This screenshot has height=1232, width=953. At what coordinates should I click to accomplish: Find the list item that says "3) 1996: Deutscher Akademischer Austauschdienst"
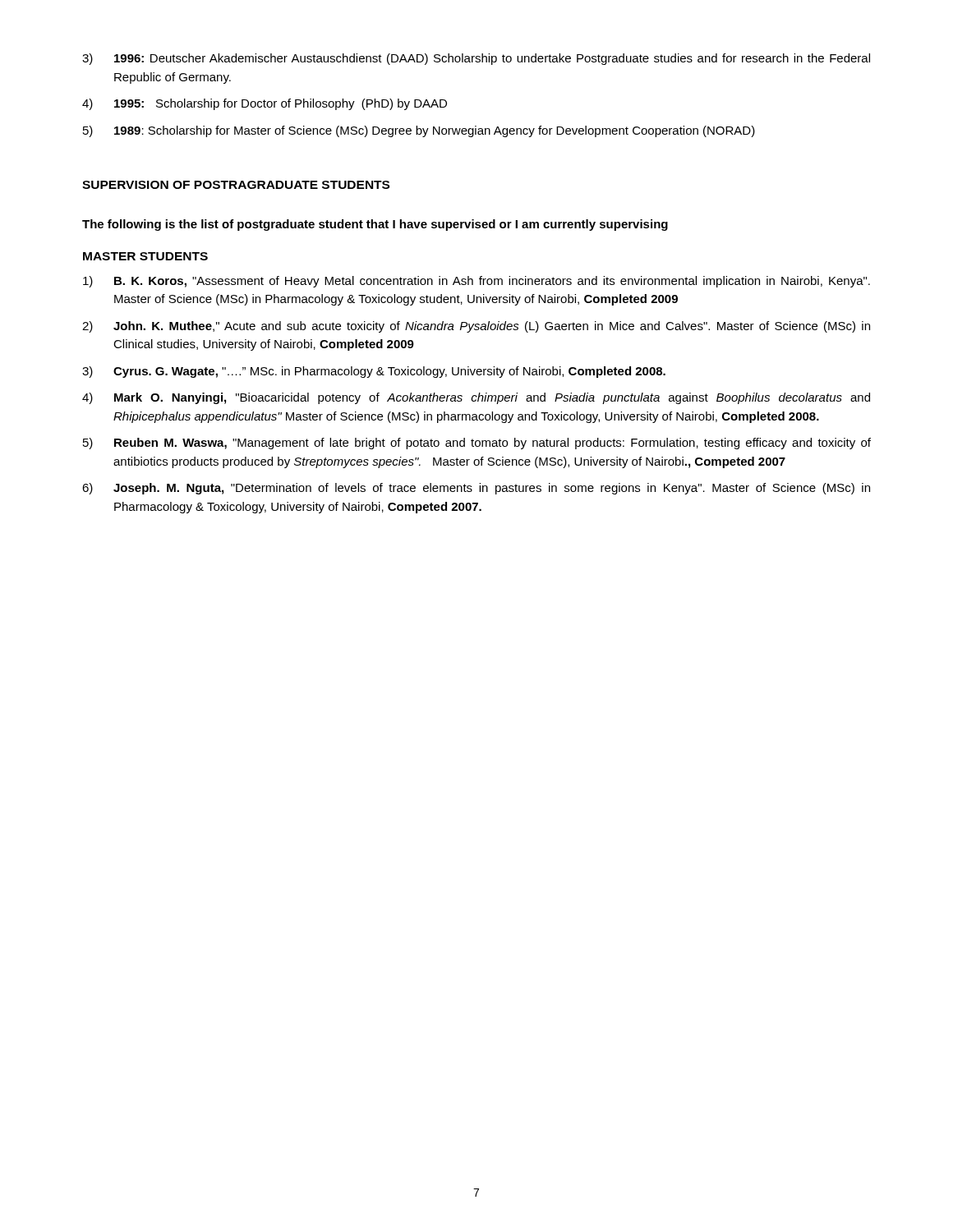[476, 68]
